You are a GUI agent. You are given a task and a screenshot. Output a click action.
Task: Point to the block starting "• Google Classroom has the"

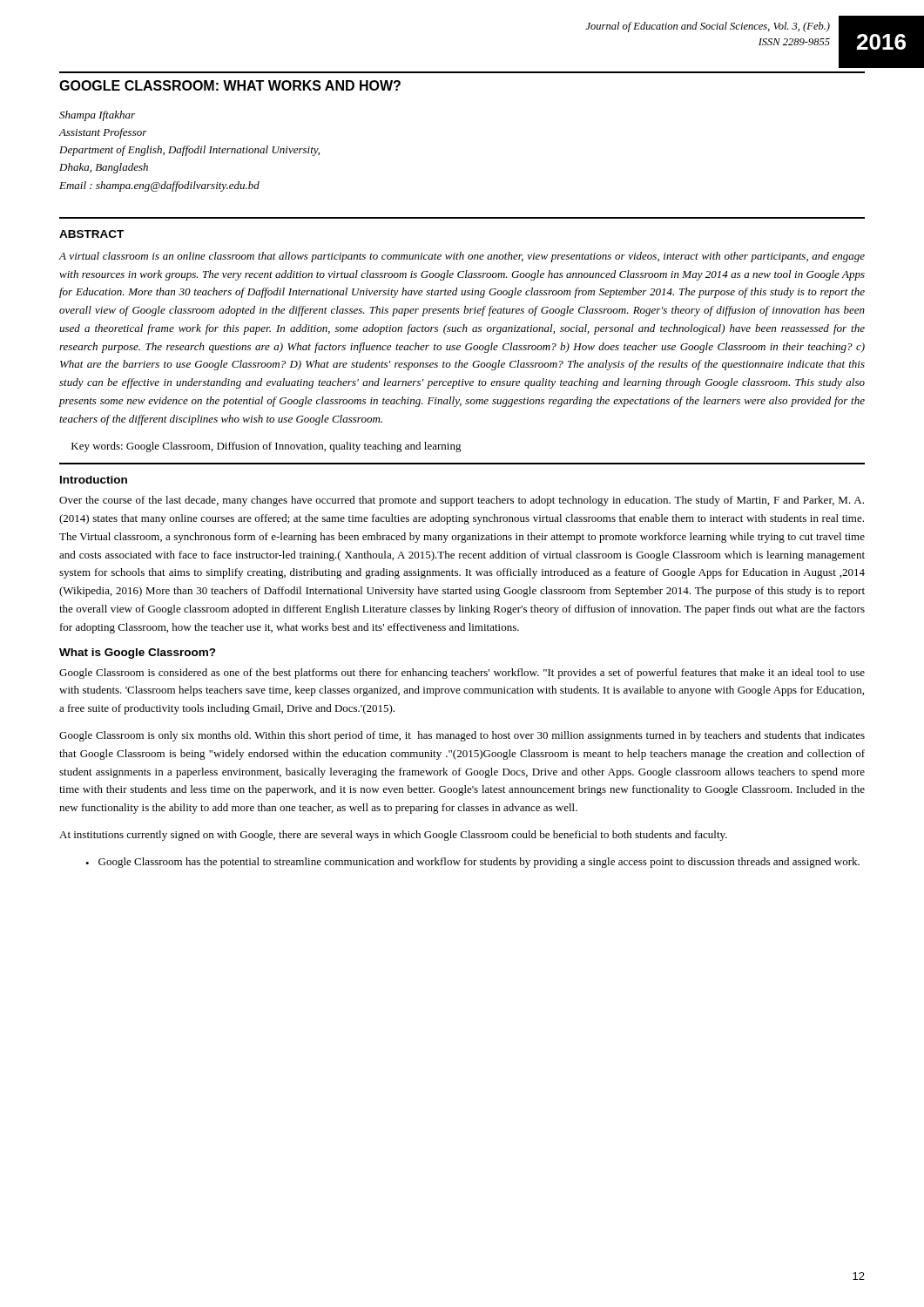[475, 863]
